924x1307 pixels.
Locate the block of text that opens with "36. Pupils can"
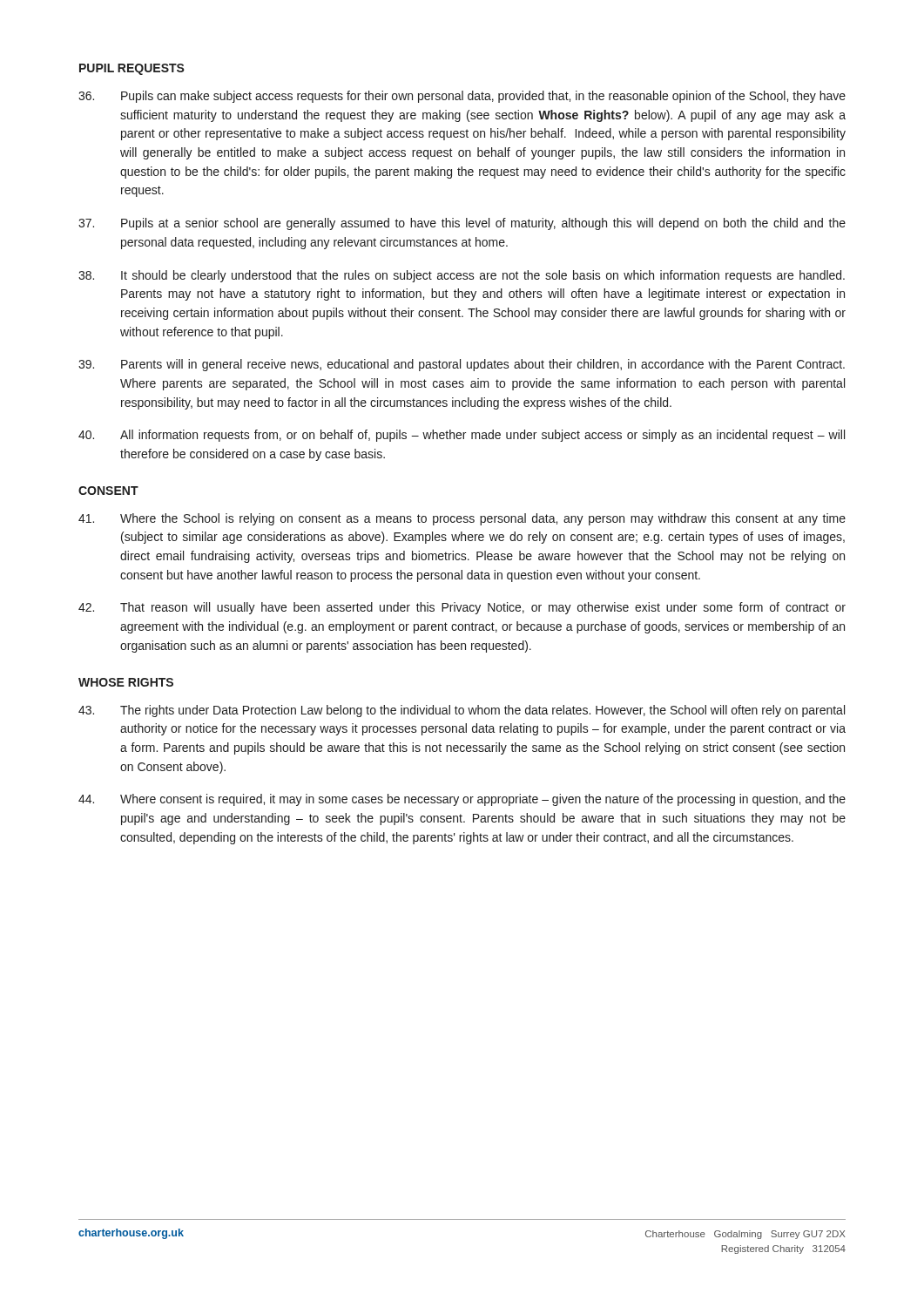coord(462,144)
